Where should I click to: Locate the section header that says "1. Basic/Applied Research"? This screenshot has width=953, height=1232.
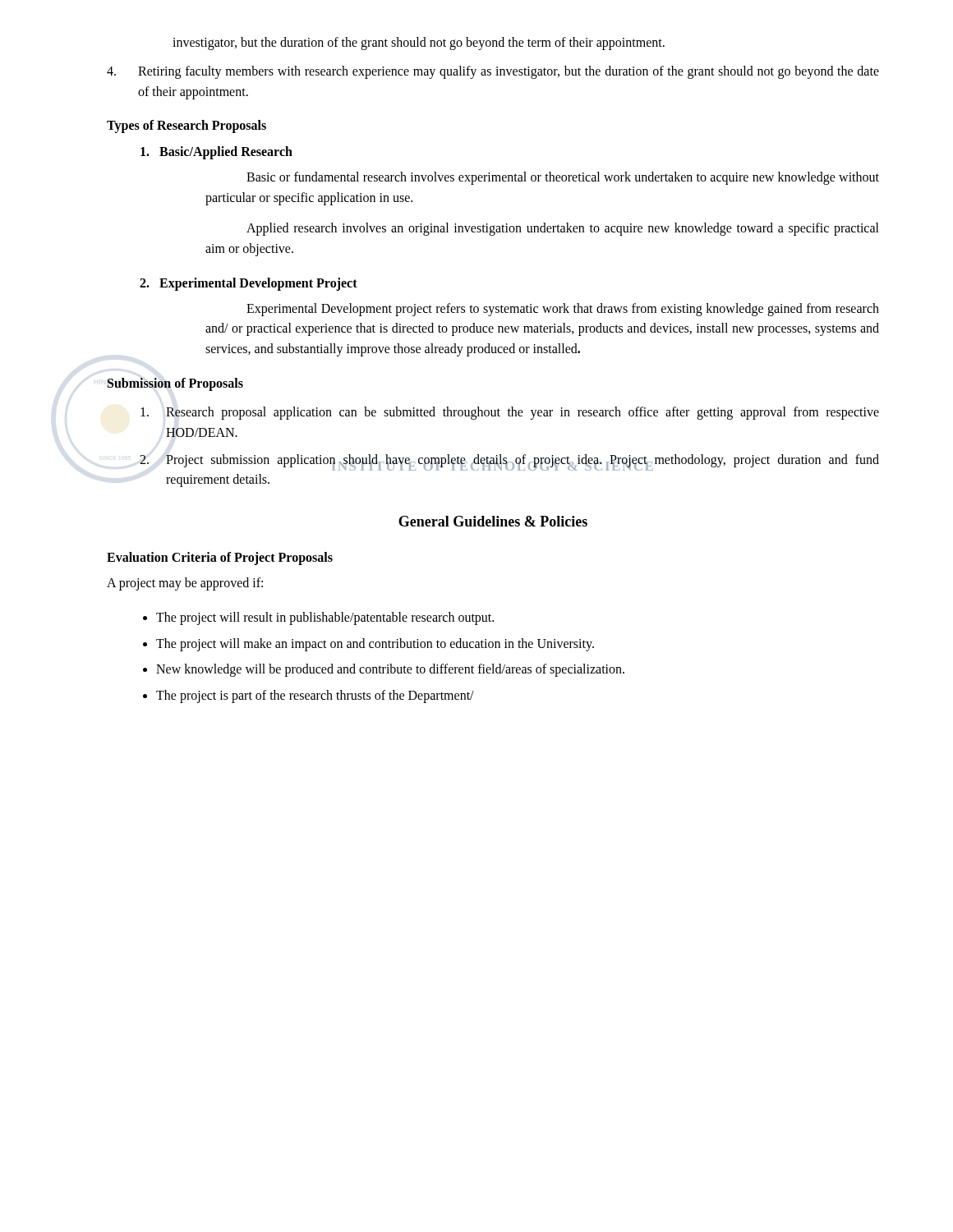point(216,152)
